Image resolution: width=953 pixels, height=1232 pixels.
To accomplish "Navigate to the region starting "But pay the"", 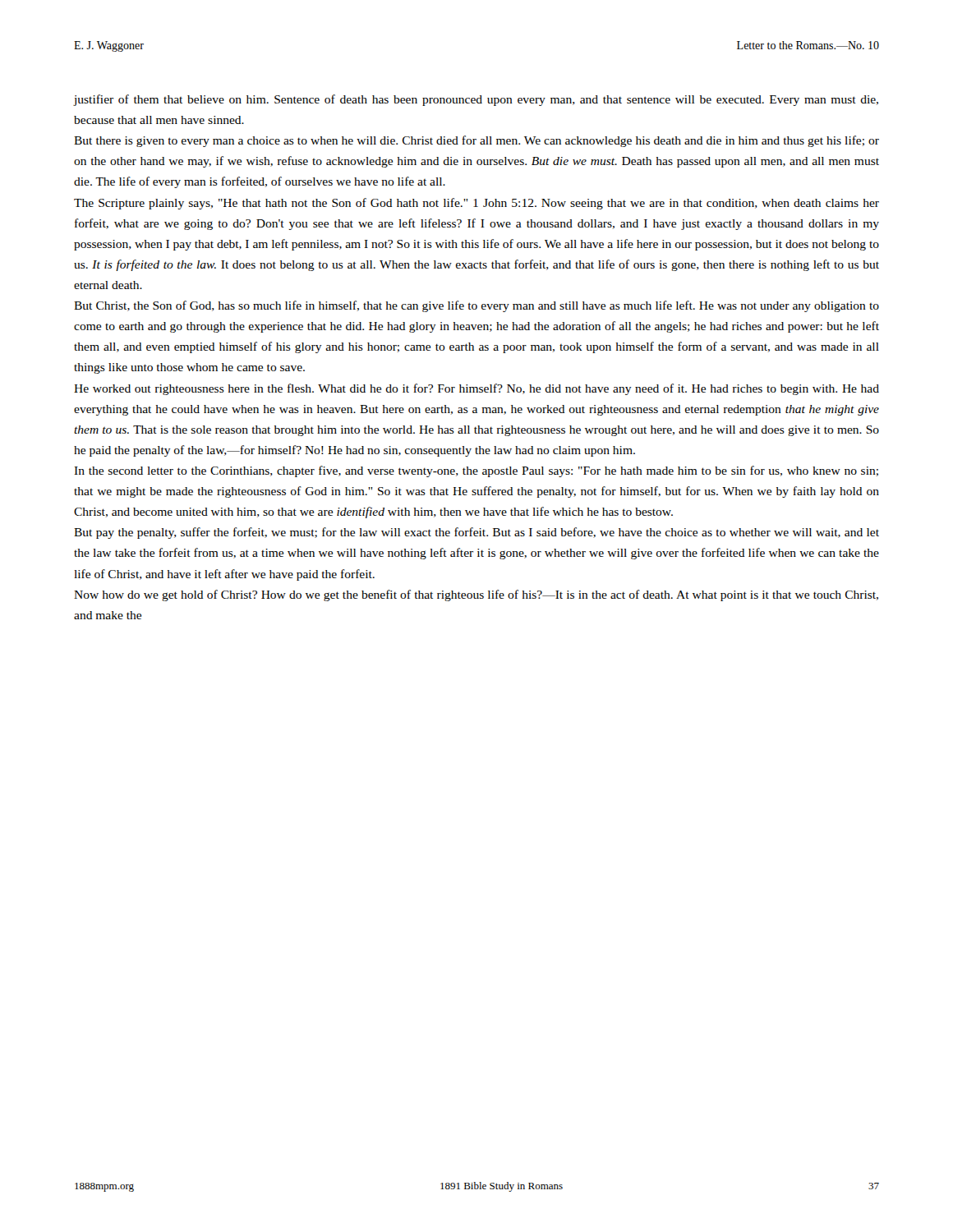I will point(476,553).
